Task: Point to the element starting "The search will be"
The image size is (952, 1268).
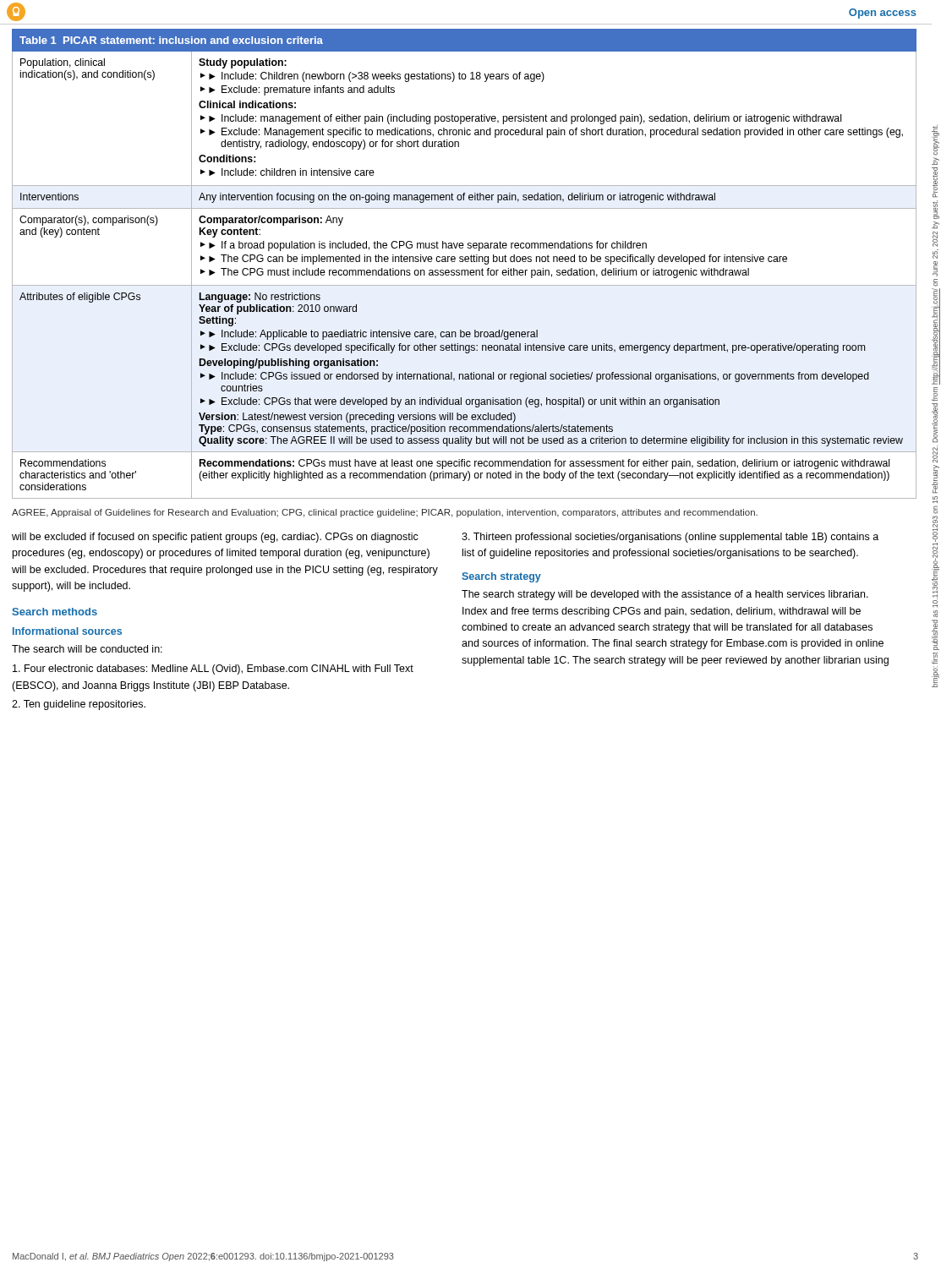Action: pos(87,649)
